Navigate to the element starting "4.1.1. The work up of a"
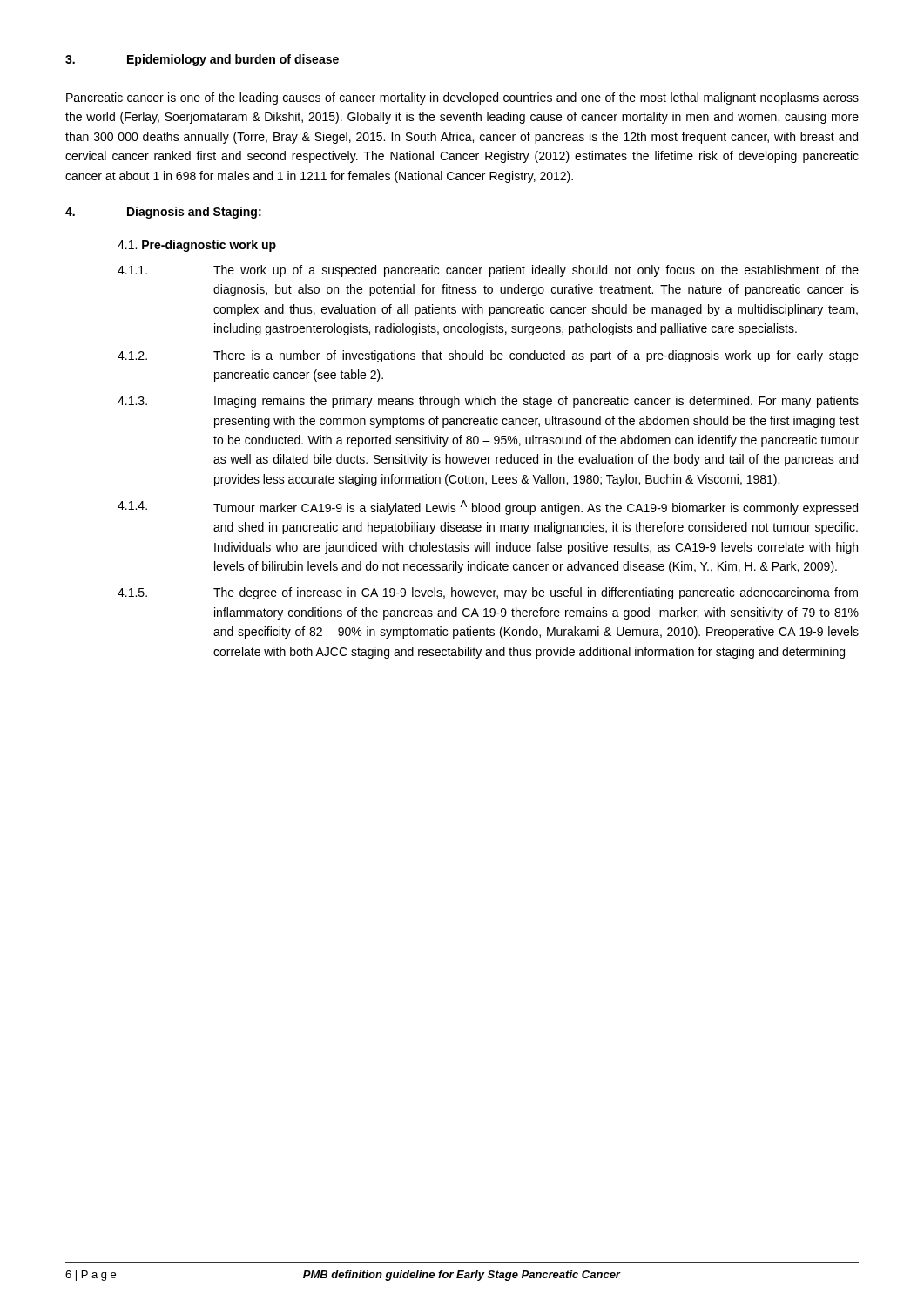 (x=462, y=299)
